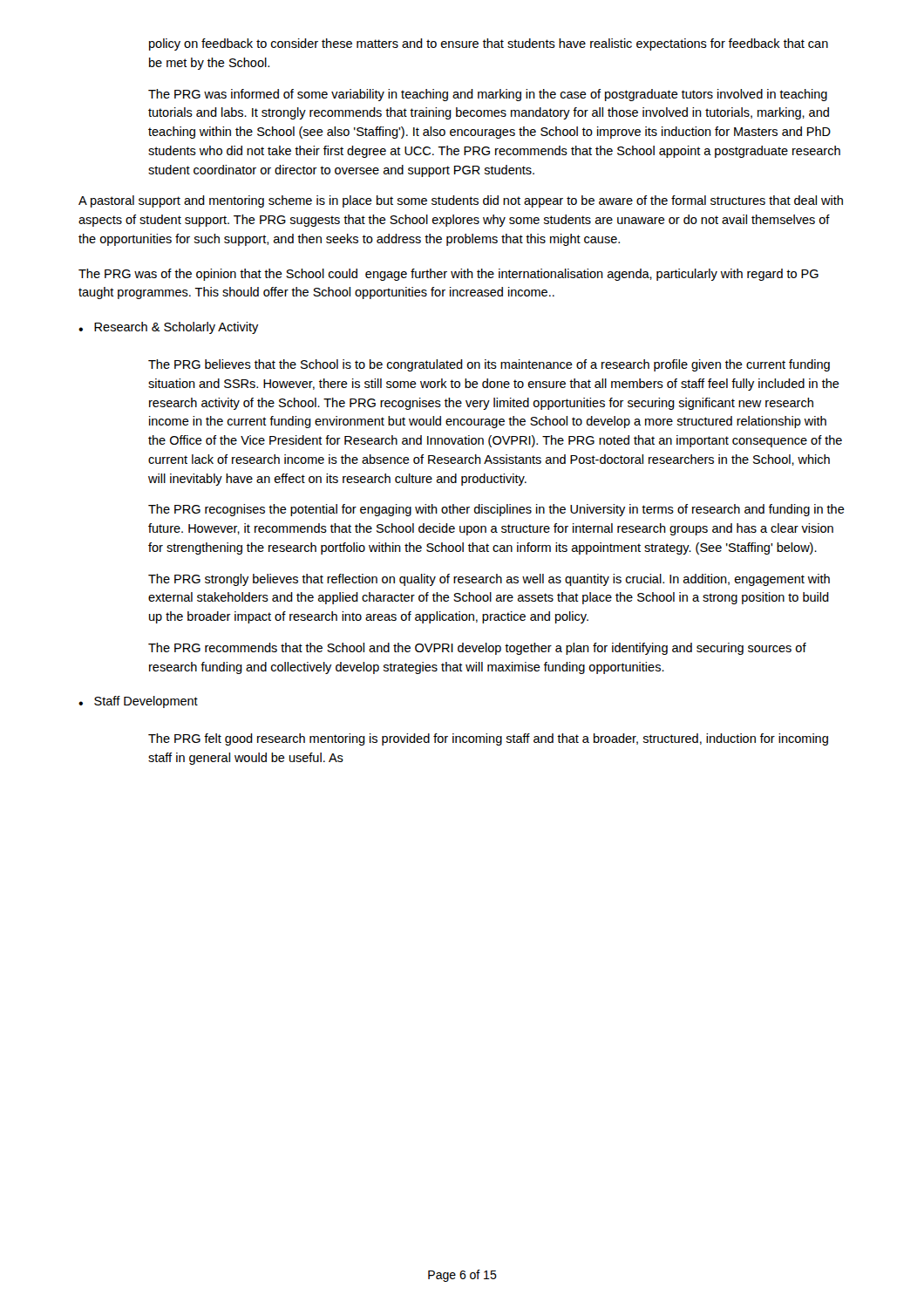This screenshot has width=924, height=1308.
Task: Find the list item that says "• Staff Development"
Action: [x=138, y=704]
